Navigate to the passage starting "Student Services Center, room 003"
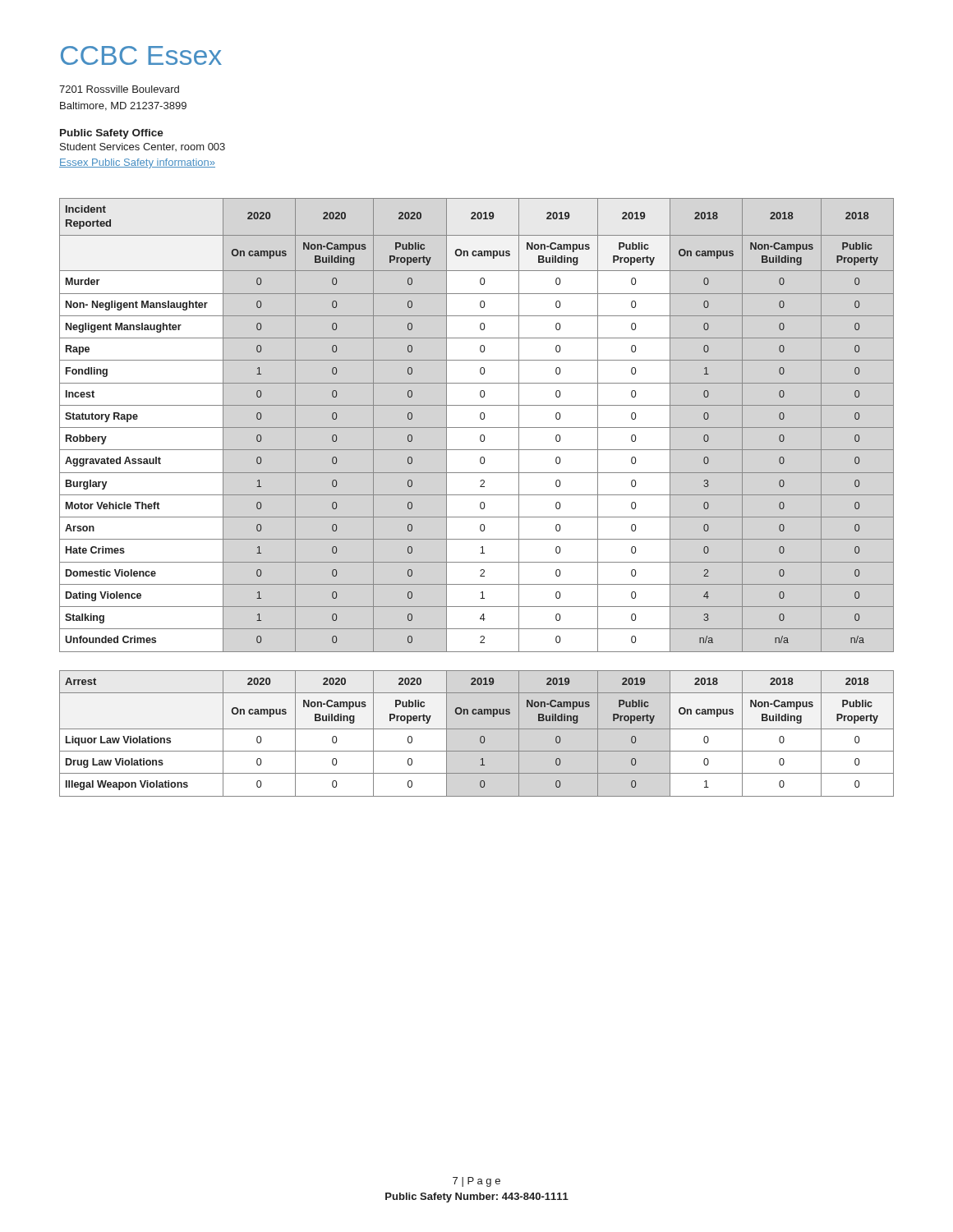This screenshot has width=953, height=1232. [x=142, y=147]
